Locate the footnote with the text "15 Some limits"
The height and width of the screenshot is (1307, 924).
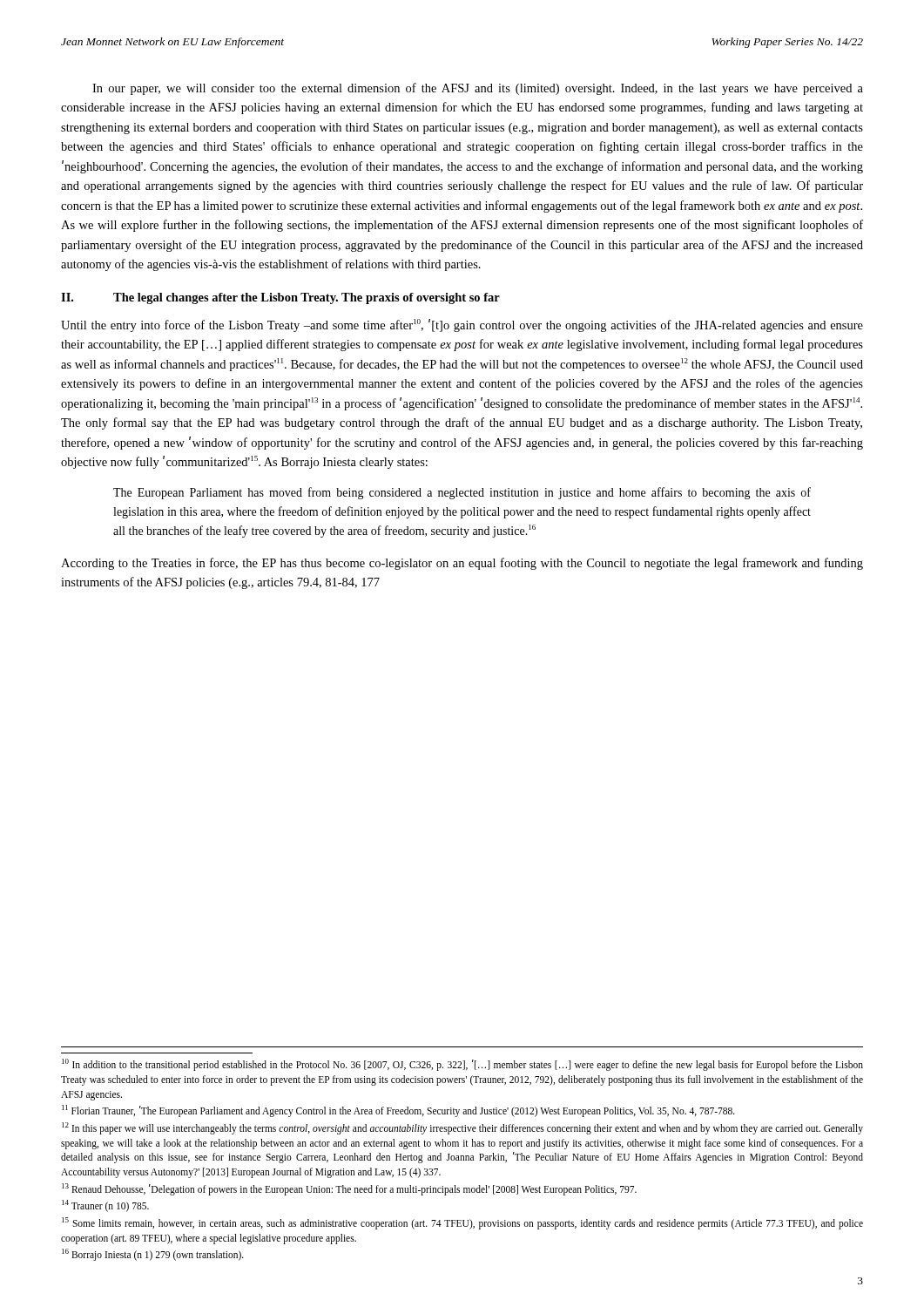[x=462, y=1230]
